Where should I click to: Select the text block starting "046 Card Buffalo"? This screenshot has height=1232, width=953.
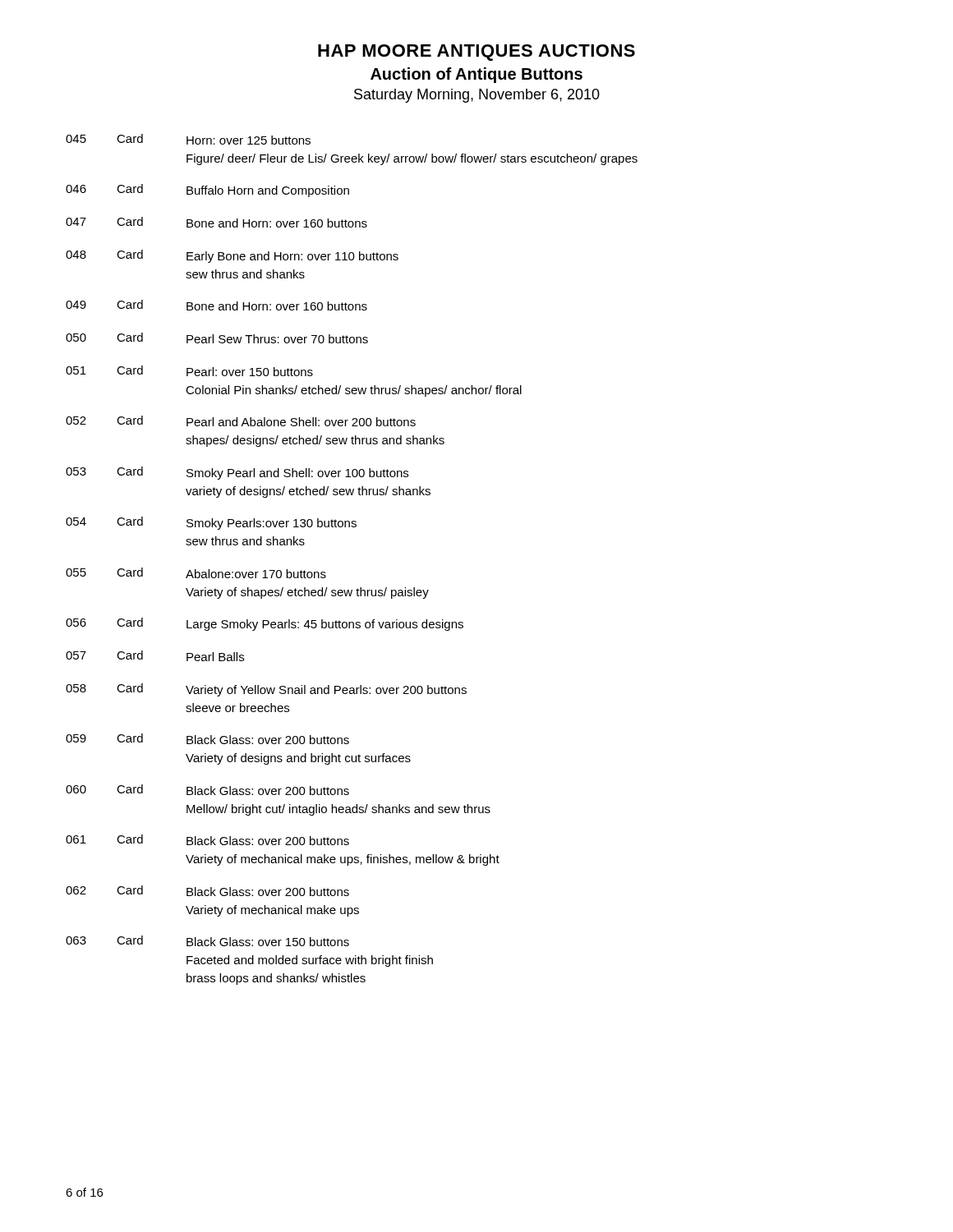207,191
